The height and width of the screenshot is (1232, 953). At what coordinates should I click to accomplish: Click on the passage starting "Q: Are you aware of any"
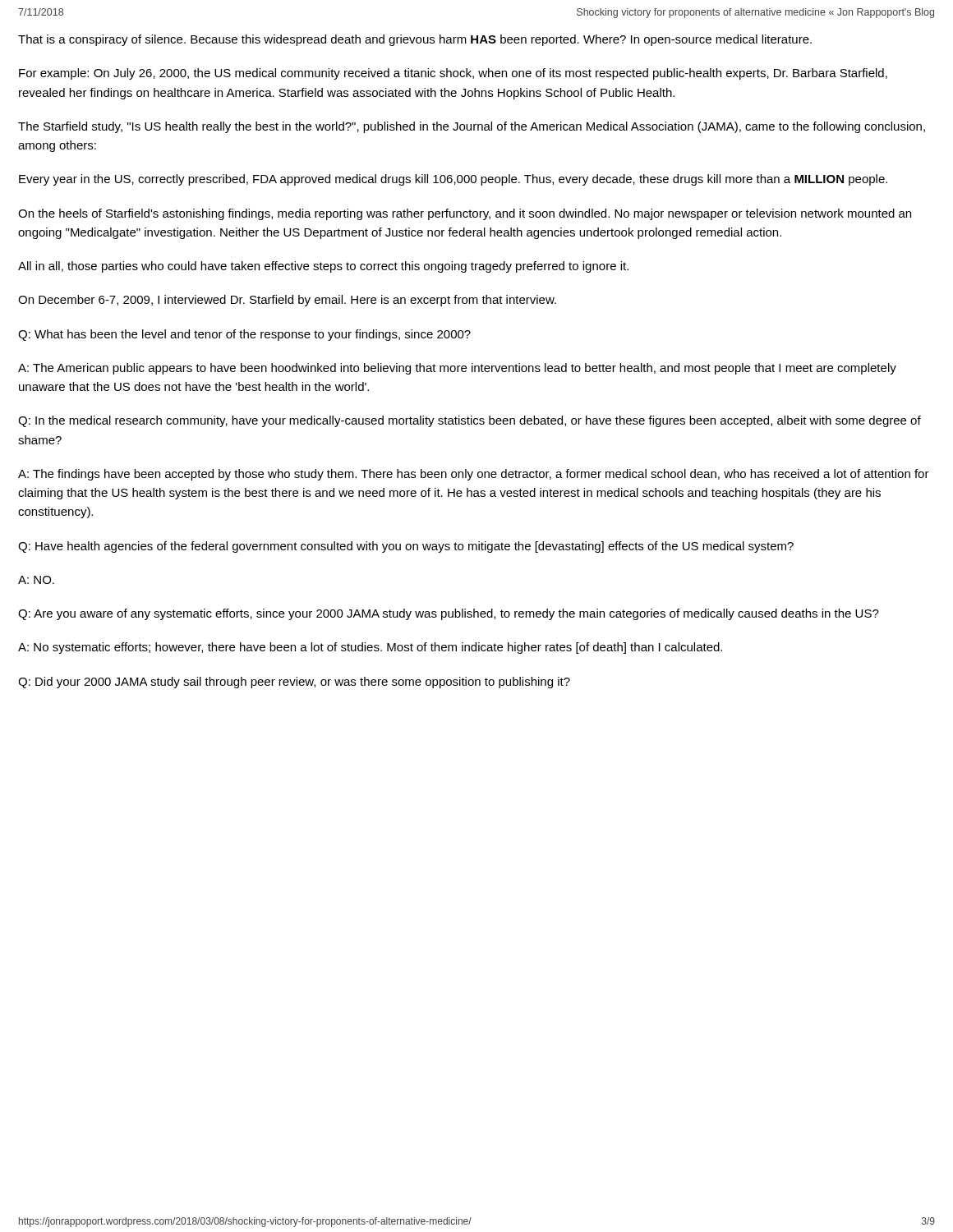[448, 613]
